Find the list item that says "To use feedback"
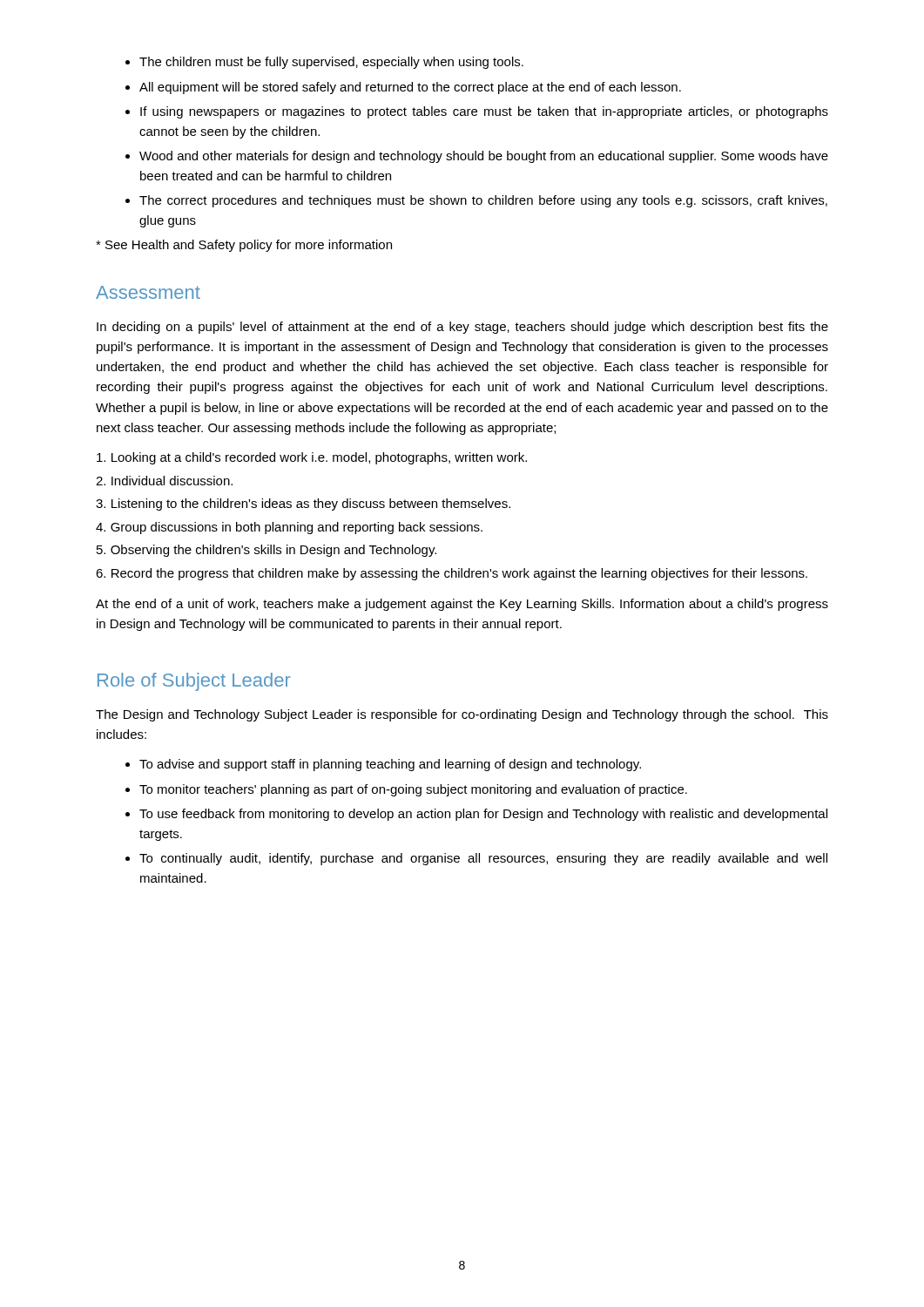Image resolution: width=924 pixels, height=1307 pixels. pos(484,823)
